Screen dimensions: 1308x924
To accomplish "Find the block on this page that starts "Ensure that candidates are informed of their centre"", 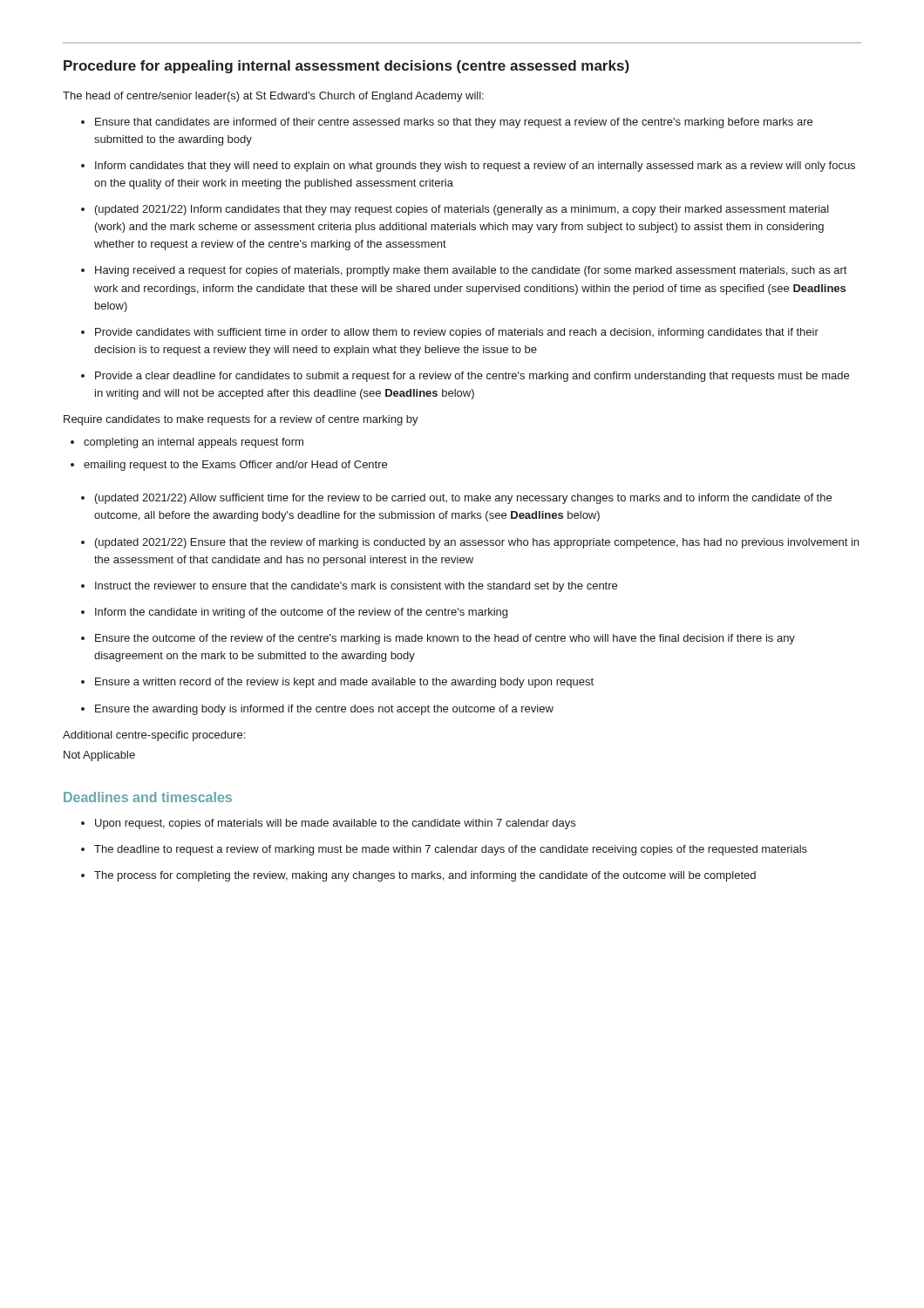I will point(454,130).
